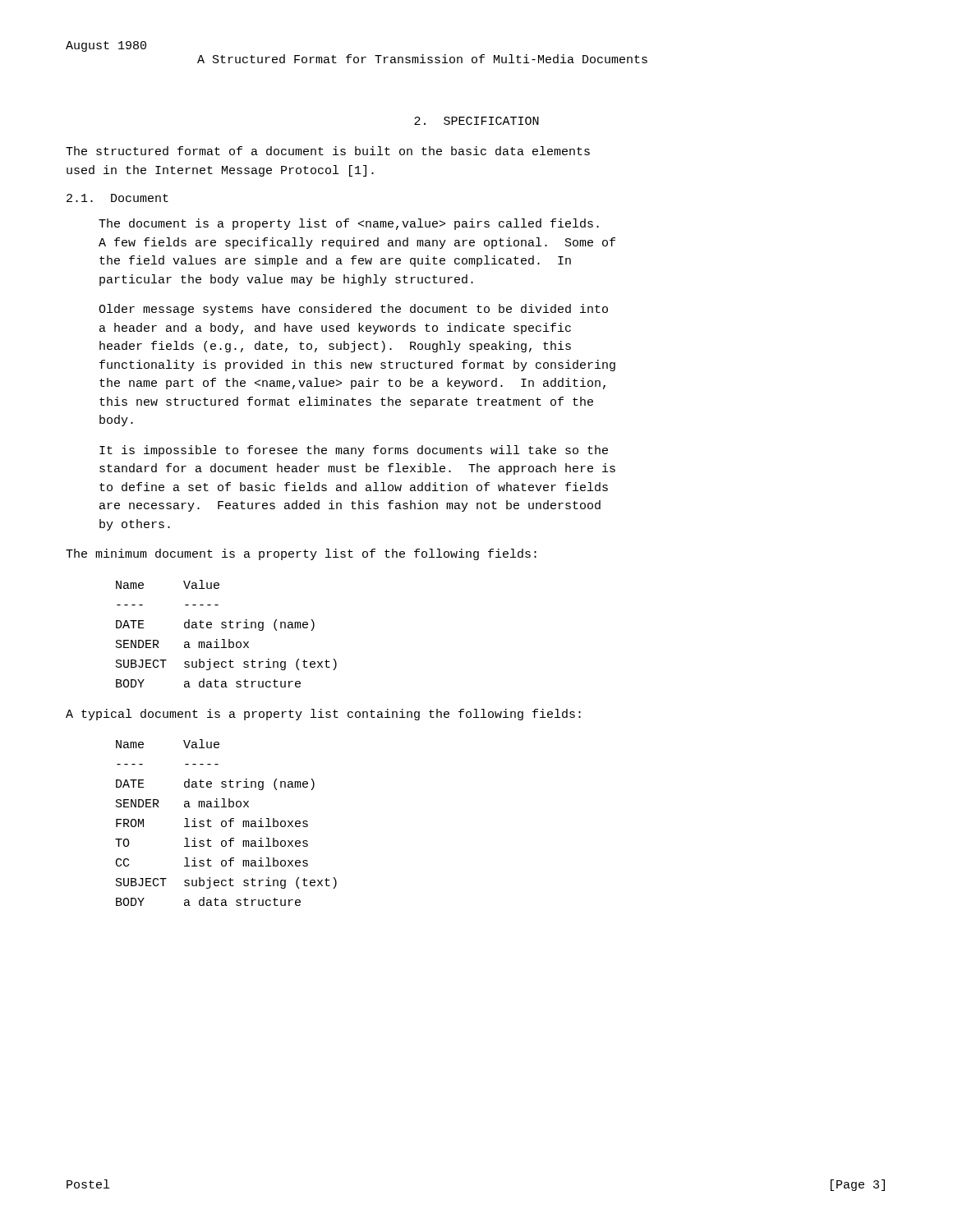The width and height of the screenshot is (953, 1232).
Task: Select the text block that reads "The document is a property list"
Action: [357, 252]
